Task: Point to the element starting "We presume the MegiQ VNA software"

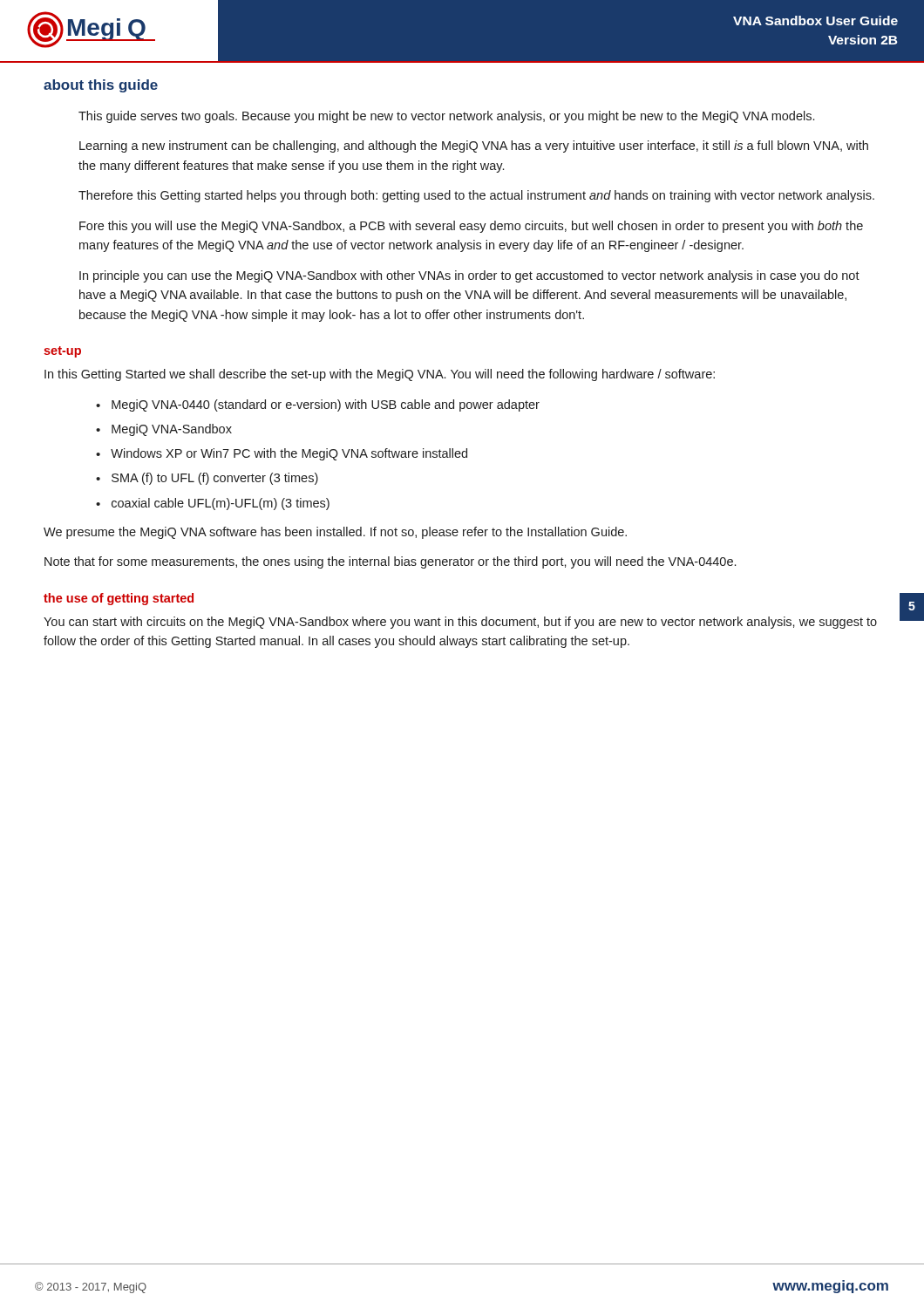Action: coord(336,532)
